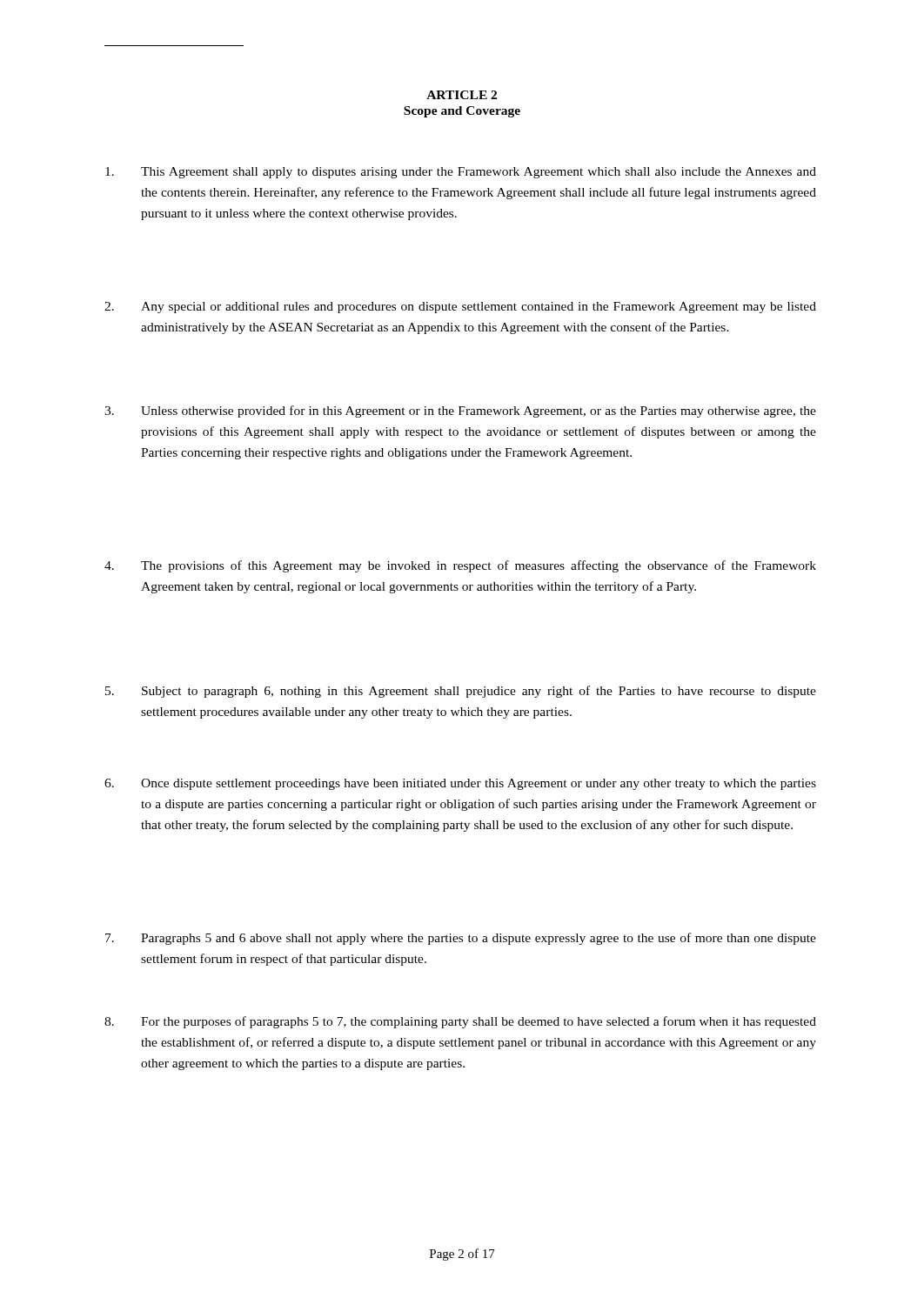The height and width of the screenshot is (1305, 924).
Task: Click the passage that begins "The provisions of this Agreement may be"
Action: click(x=460, y=576)
